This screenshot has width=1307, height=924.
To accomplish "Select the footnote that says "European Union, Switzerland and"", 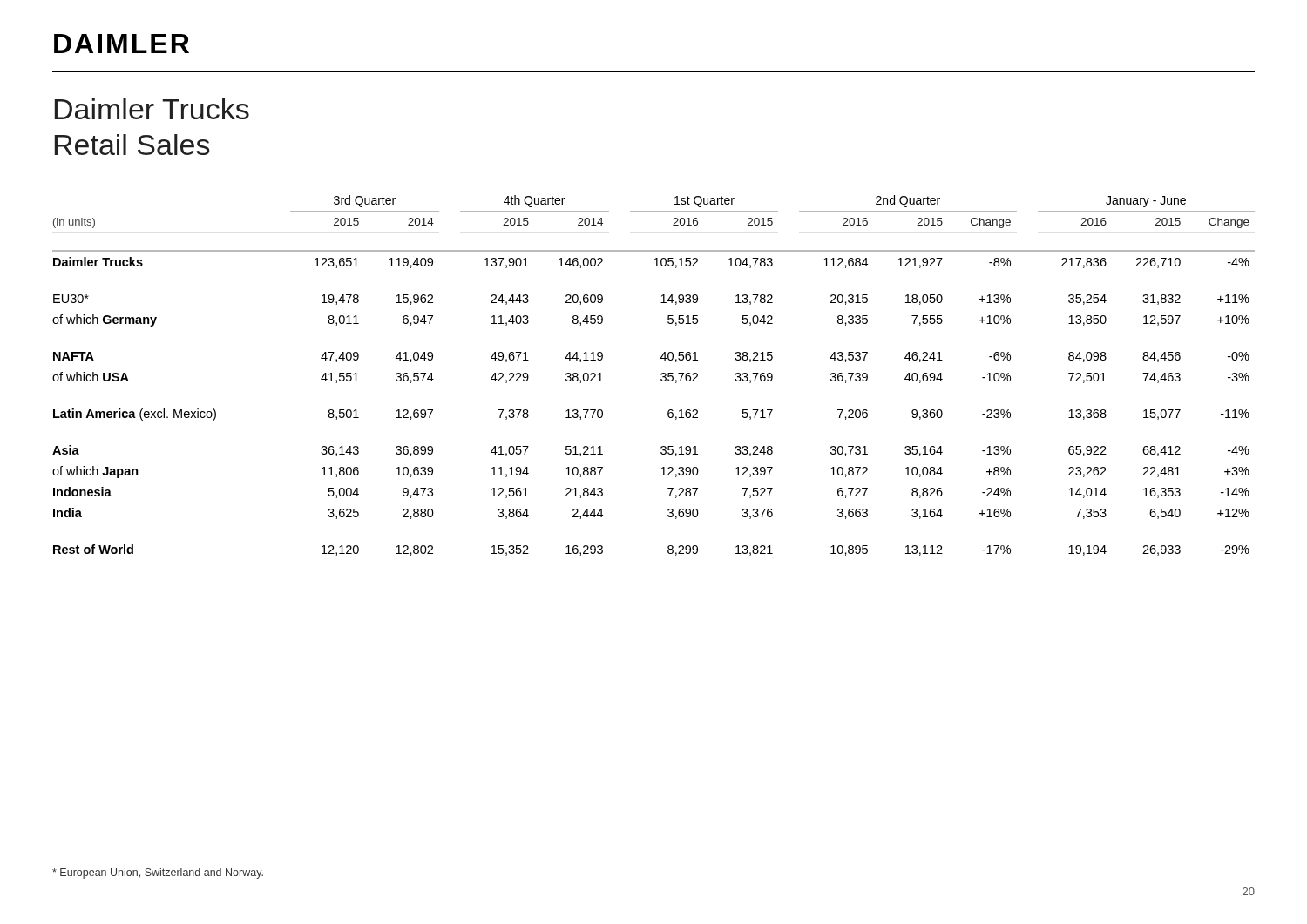I will 158,873.
